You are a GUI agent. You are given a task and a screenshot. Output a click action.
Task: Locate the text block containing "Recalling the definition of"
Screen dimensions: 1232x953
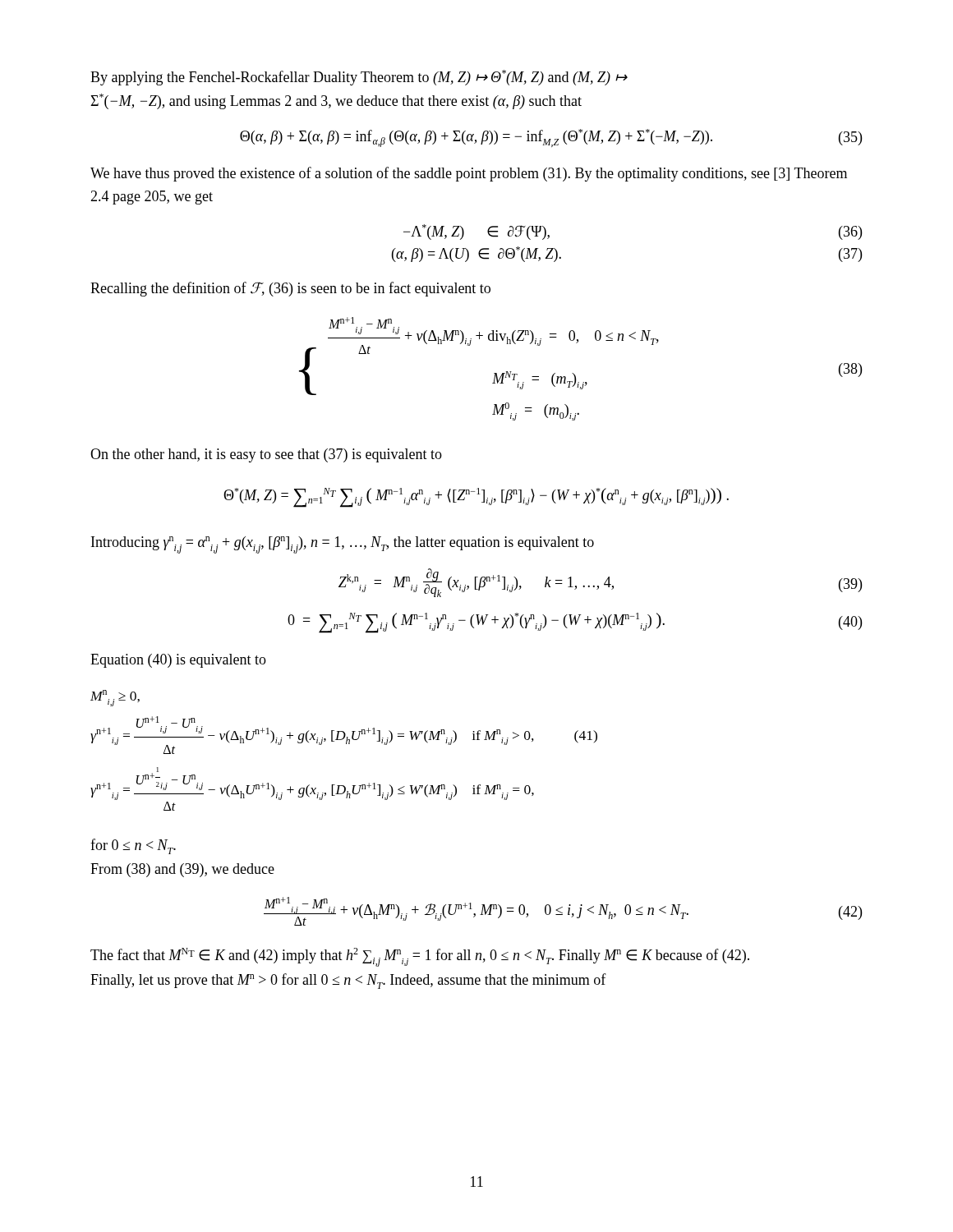(291, 288)
